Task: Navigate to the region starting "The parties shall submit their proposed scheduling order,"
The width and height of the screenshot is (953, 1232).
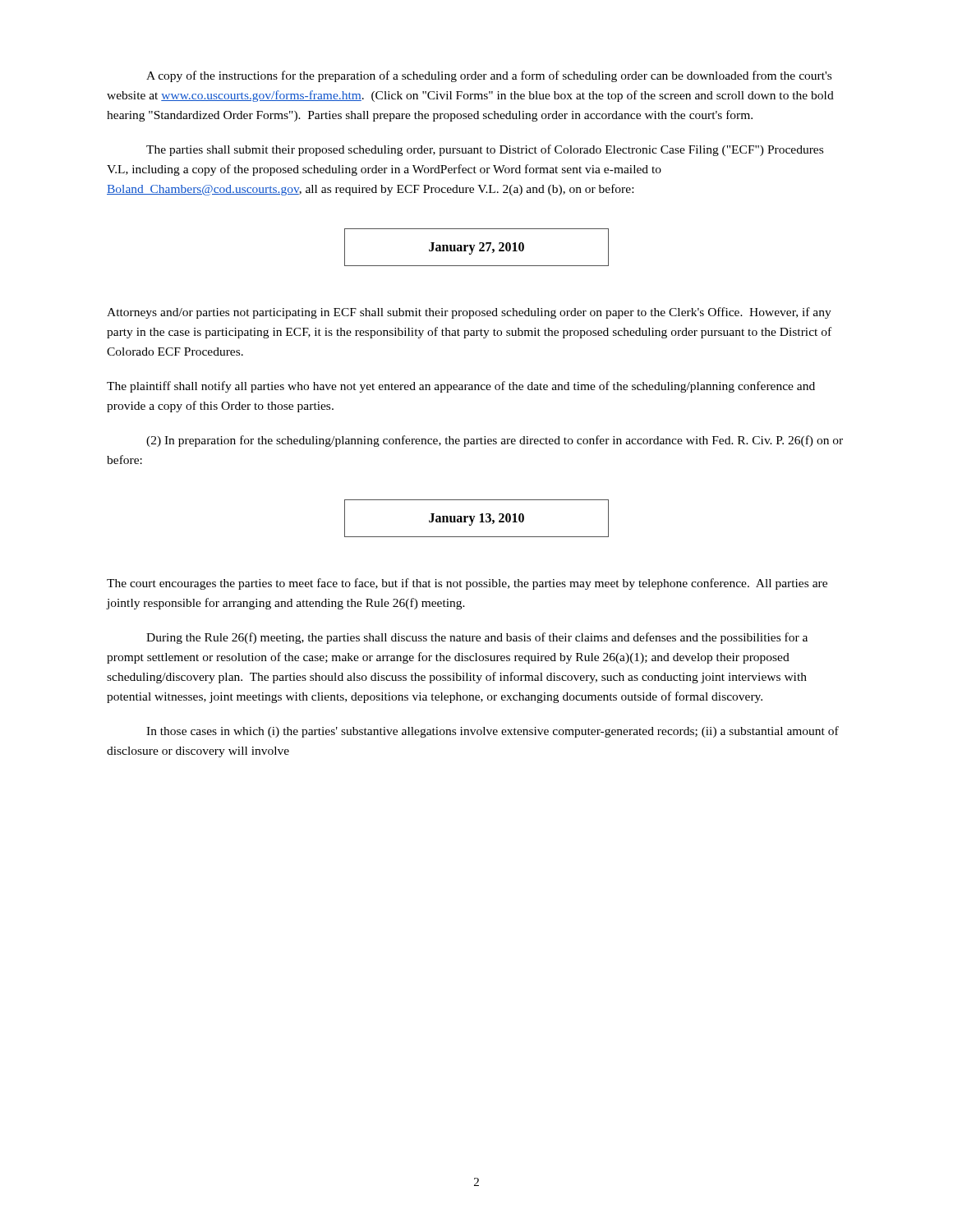Action: click(x=465, y=169)
